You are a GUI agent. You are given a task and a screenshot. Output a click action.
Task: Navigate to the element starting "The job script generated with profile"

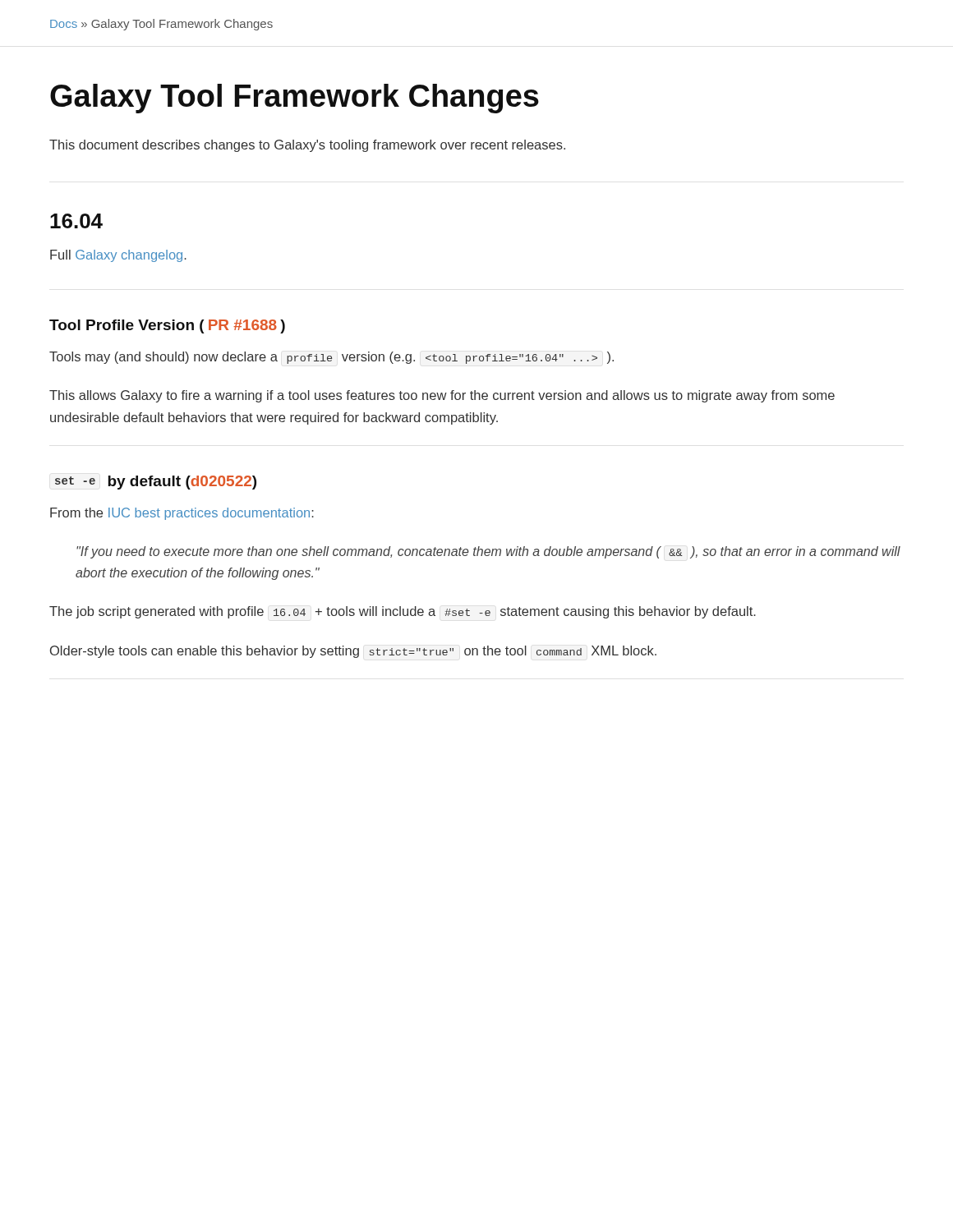(476, 612)
